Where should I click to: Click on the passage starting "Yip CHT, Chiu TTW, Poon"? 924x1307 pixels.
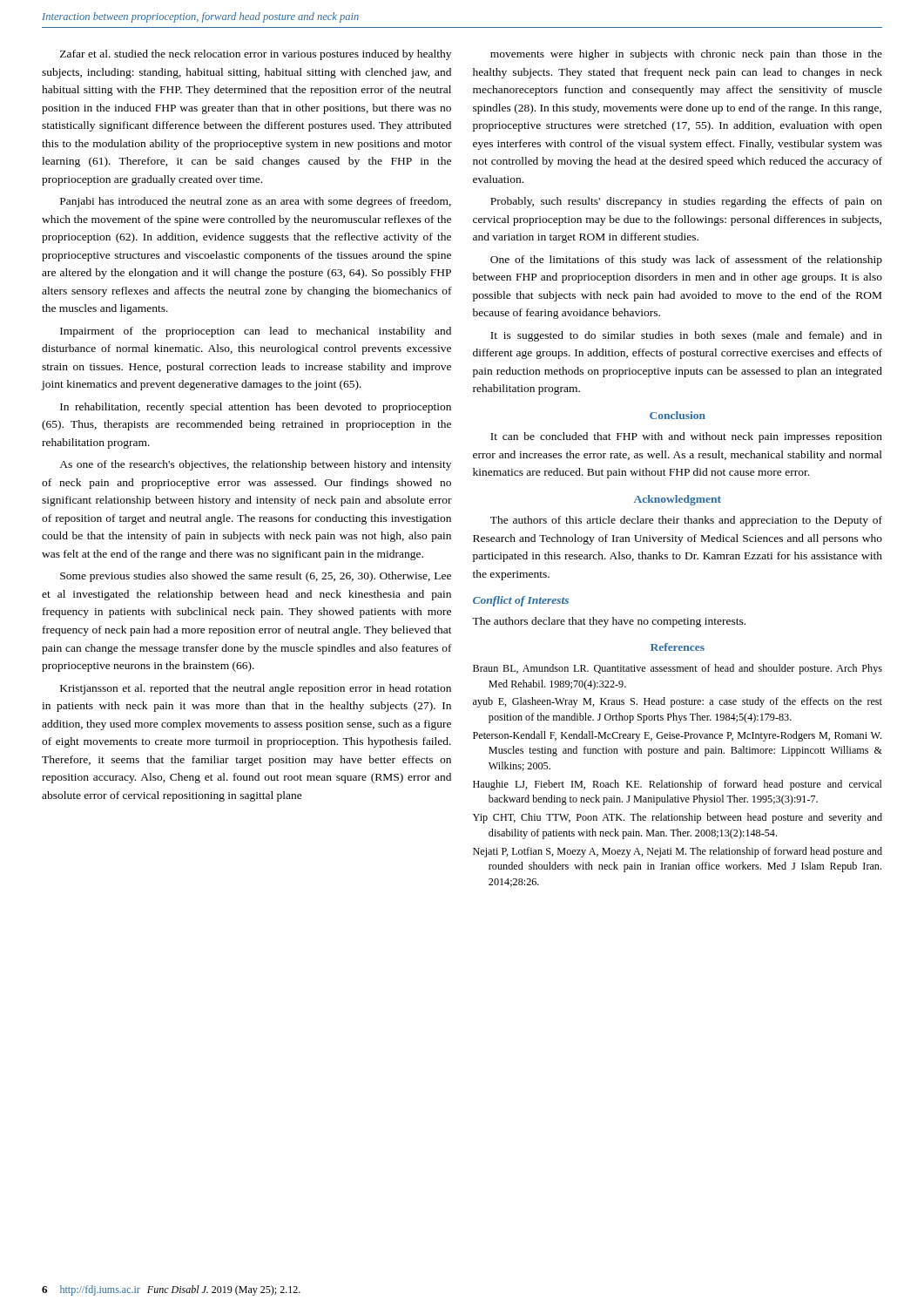(677, 826)
